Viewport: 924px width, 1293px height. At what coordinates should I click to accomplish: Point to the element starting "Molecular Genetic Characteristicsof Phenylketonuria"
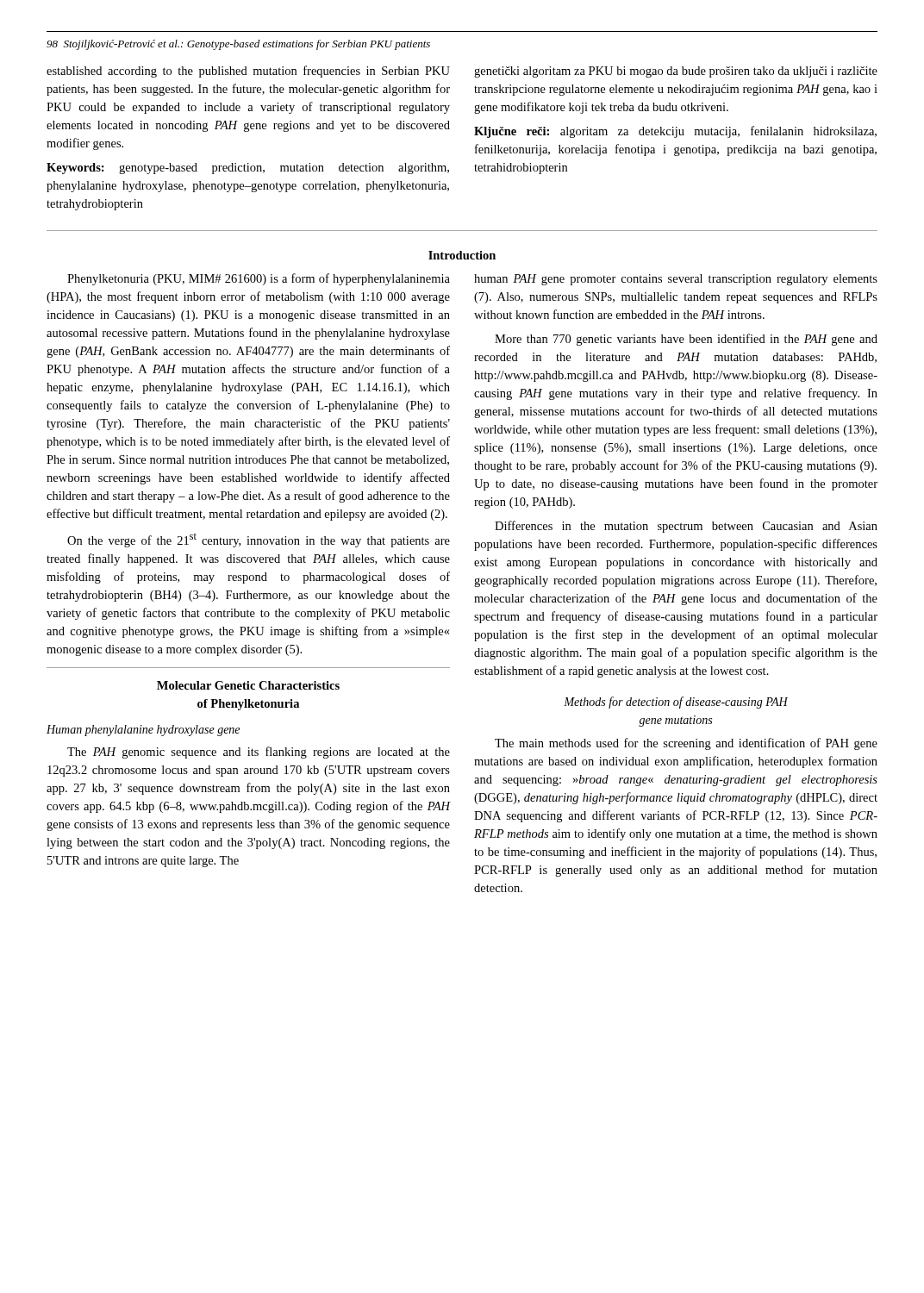[248, 695]
